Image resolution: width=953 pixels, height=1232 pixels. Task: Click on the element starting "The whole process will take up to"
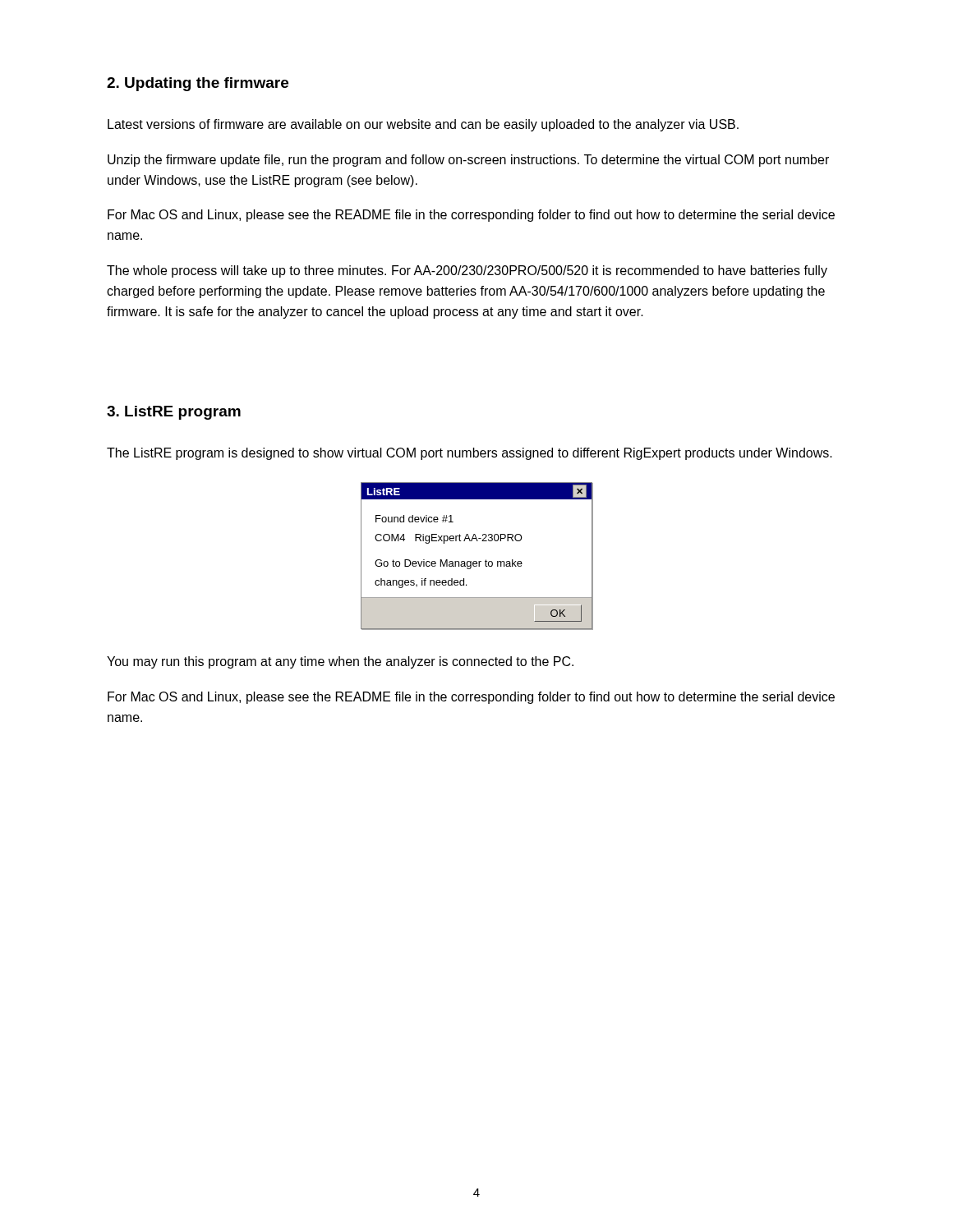point(467,291)
